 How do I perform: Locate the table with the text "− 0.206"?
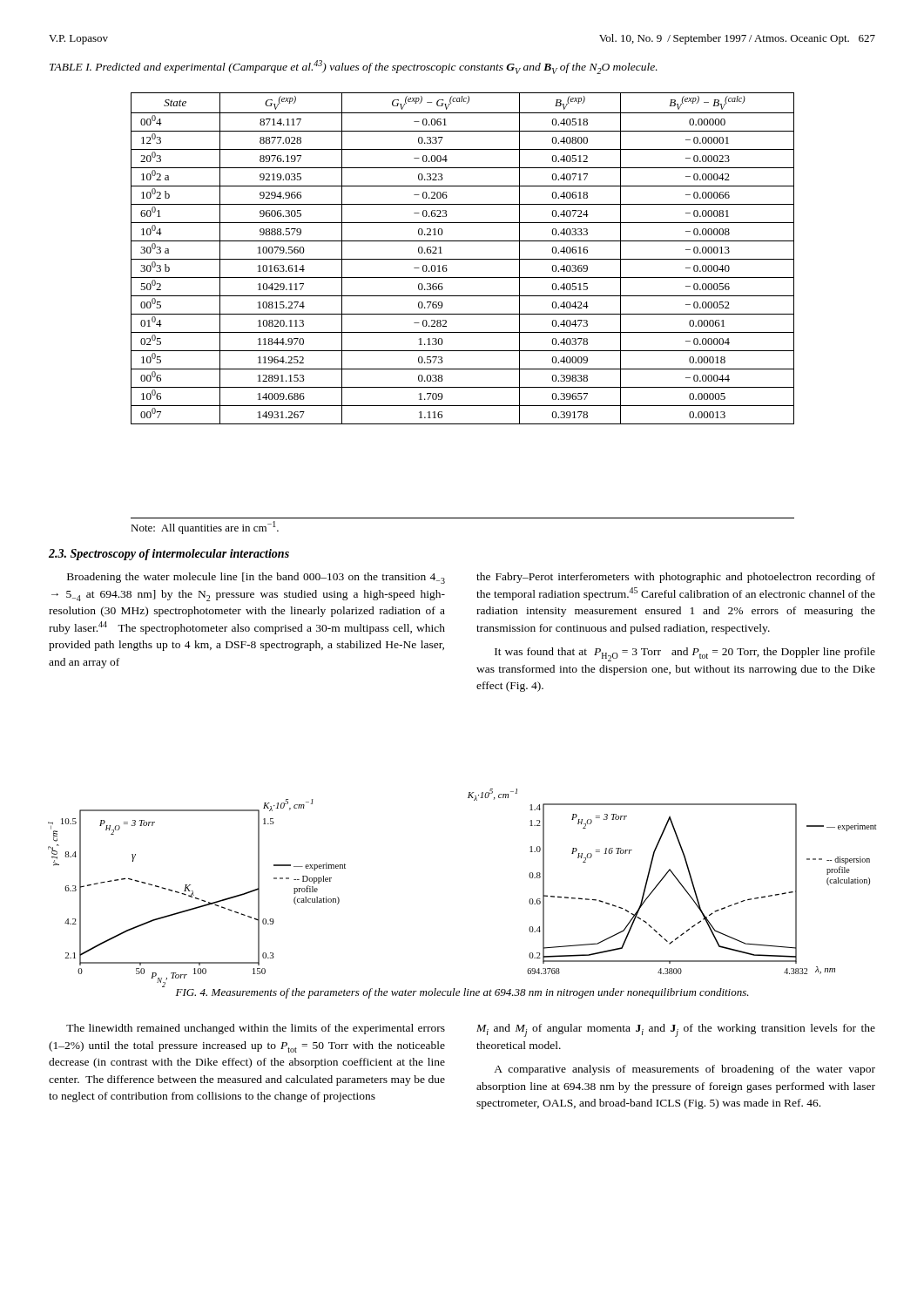(462, 258)
